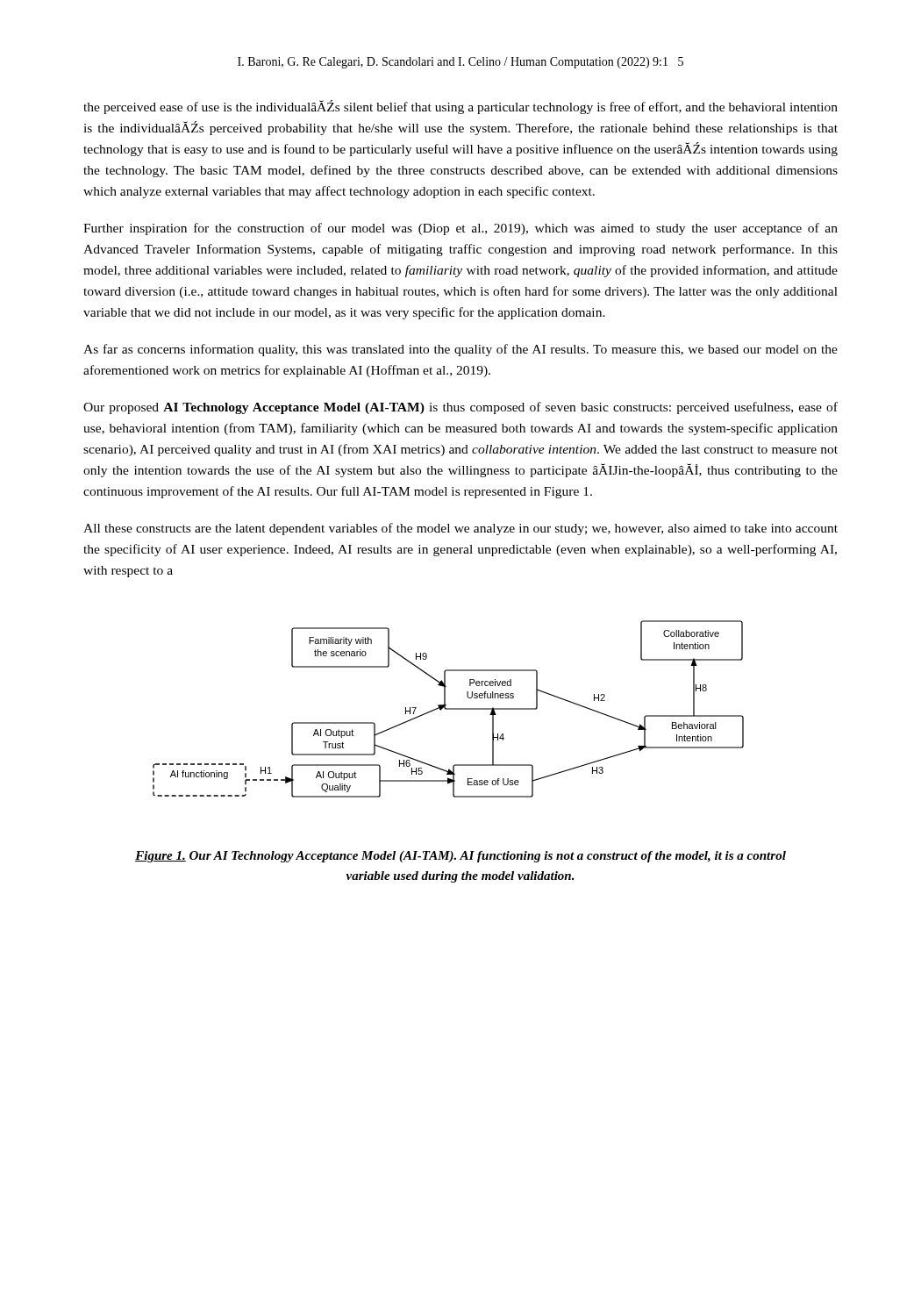Image resolution: width=921 pixels, height=1316 pixels.
Task: Point to the block beginning "the perceived ease of use is"
Action: click(460, 148)
